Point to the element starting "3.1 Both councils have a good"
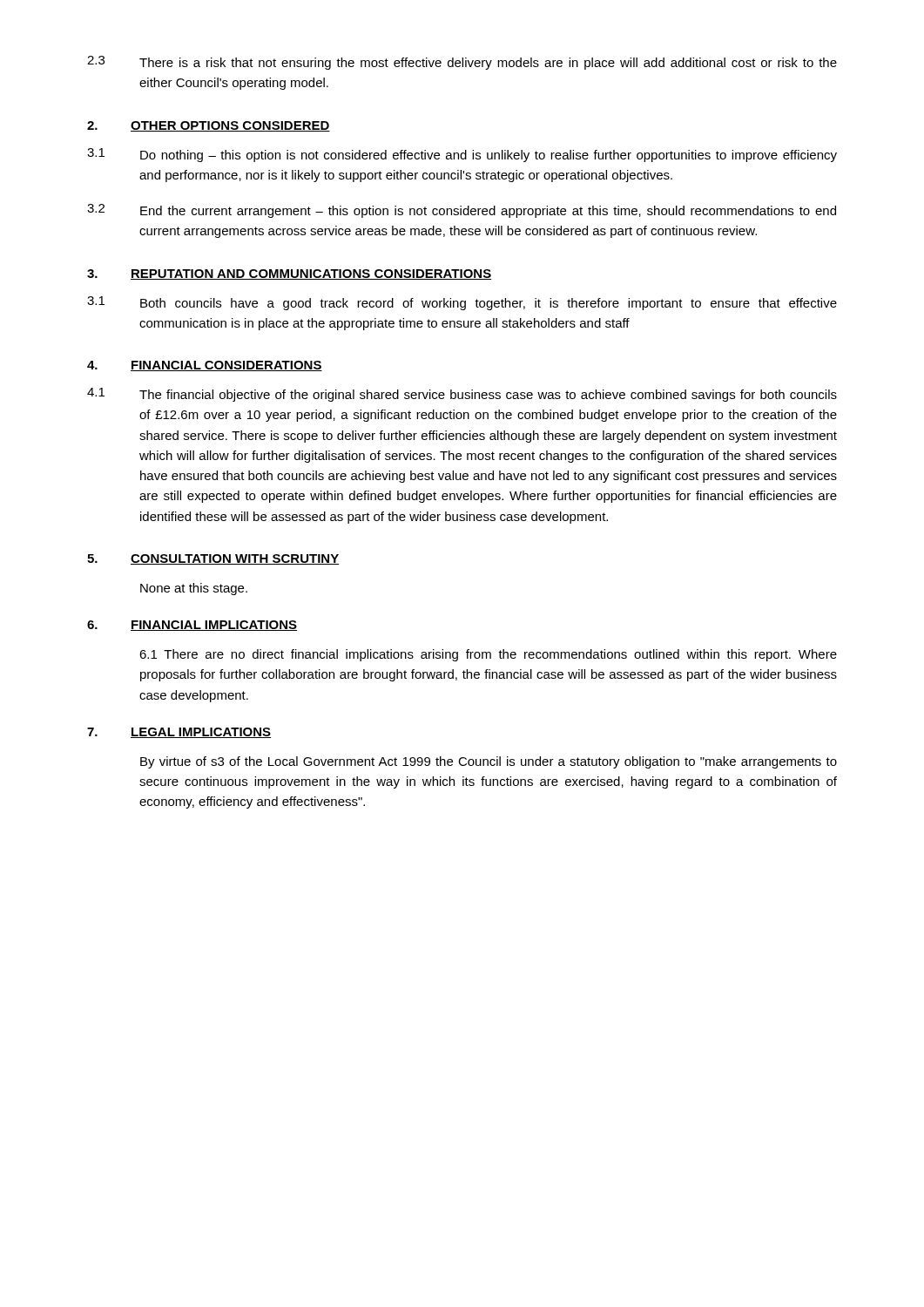The width and height of the screenshot is (924, 1307). coord(462,313)
